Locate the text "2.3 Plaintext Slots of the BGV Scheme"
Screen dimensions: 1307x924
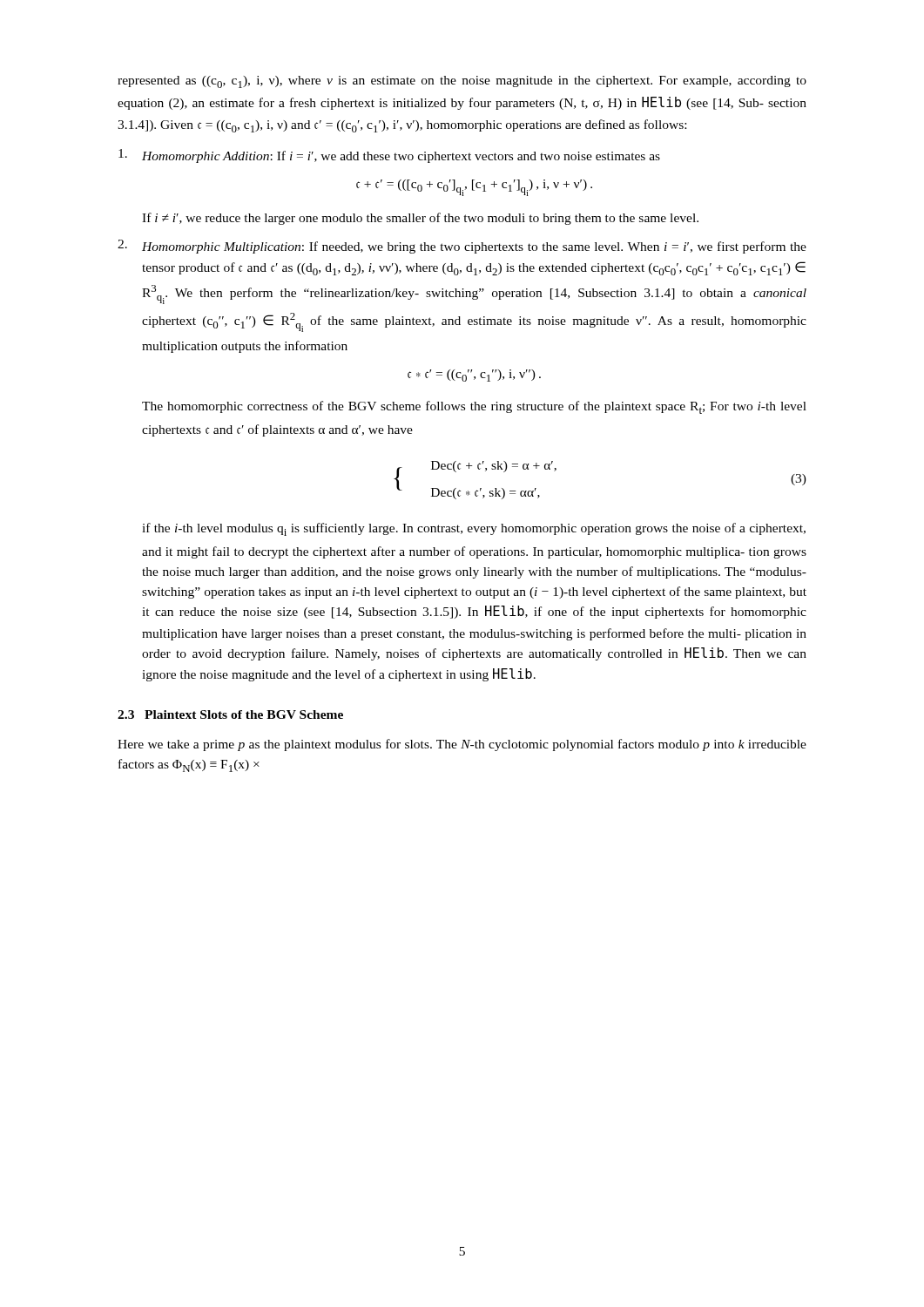coord(230,714)
